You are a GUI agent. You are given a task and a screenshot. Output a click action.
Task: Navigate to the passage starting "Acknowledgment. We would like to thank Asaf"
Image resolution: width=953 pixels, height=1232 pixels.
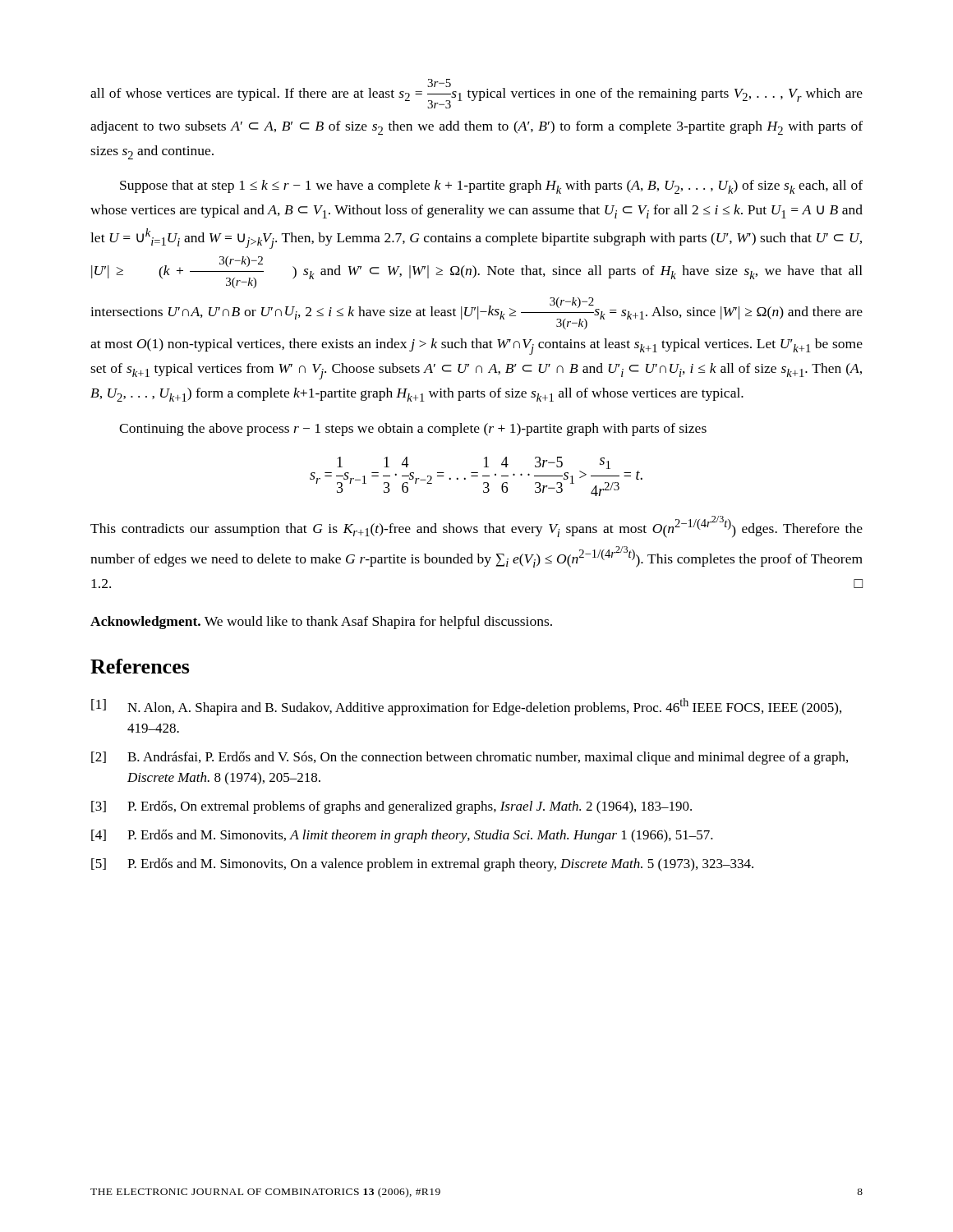[476, 622]
